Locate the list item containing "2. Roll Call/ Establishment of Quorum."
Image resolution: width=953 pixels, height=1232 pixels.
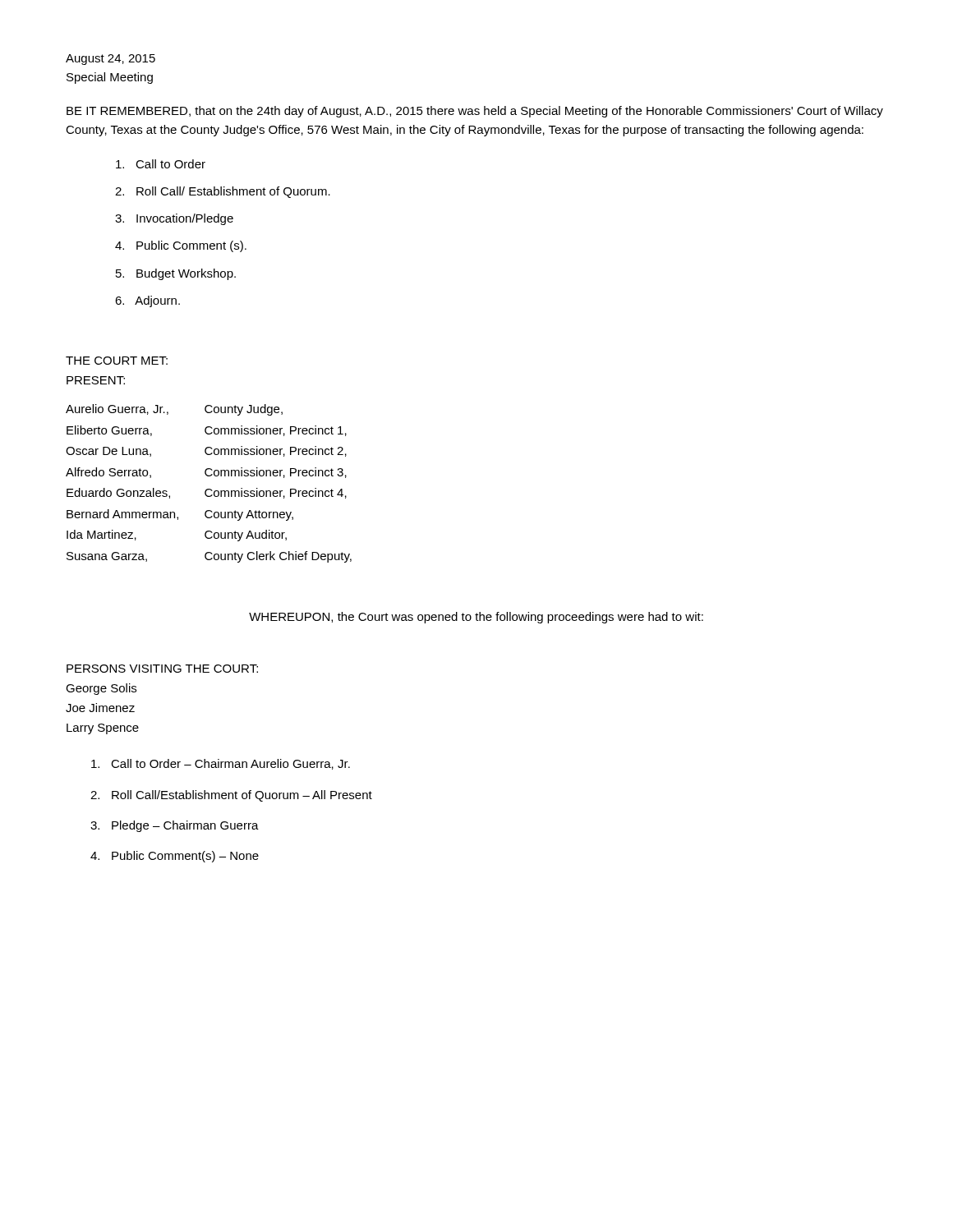223,191
